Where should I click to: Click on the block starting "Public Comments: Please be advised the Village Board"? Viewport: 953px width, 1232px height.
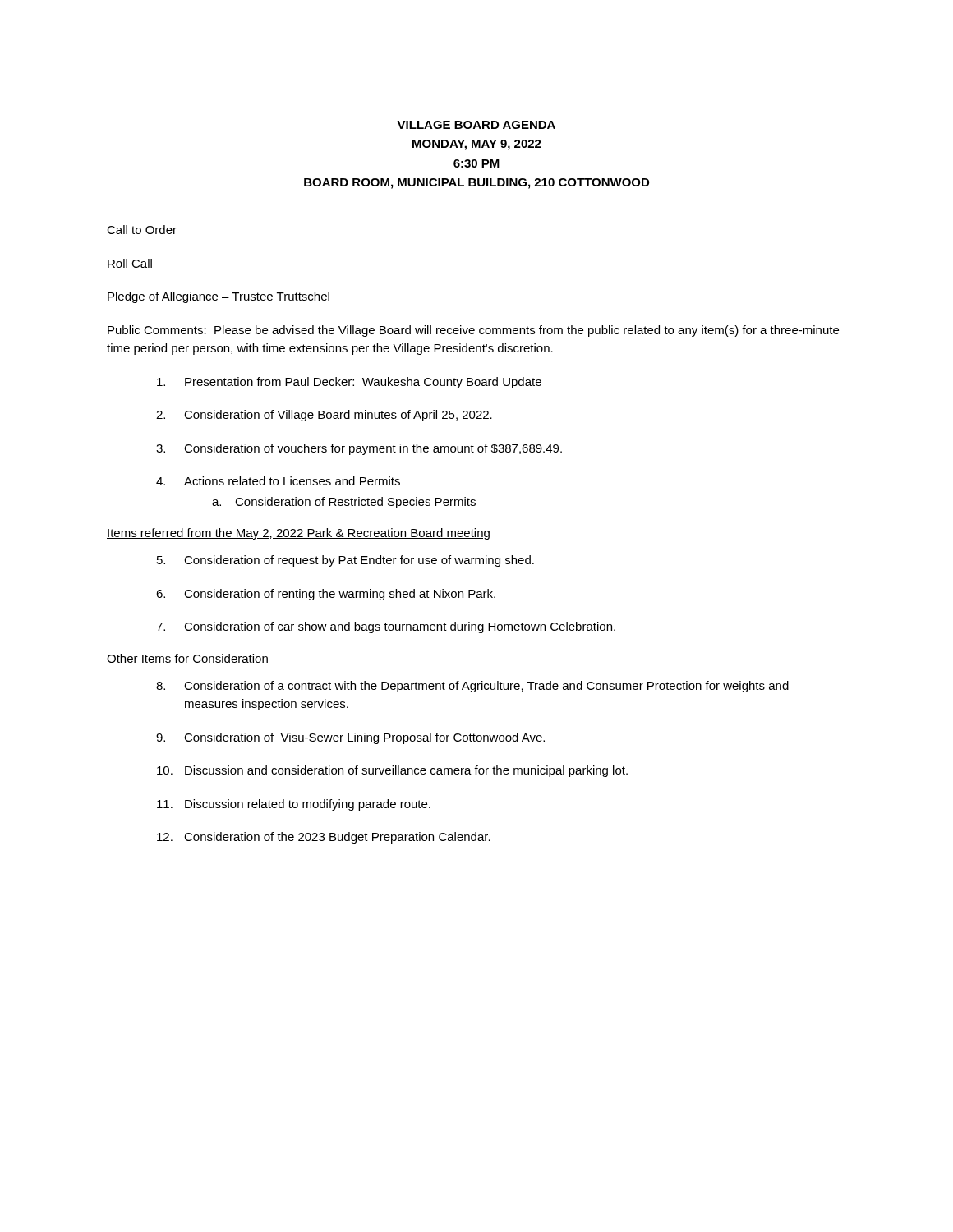click(x=473, y=339)
